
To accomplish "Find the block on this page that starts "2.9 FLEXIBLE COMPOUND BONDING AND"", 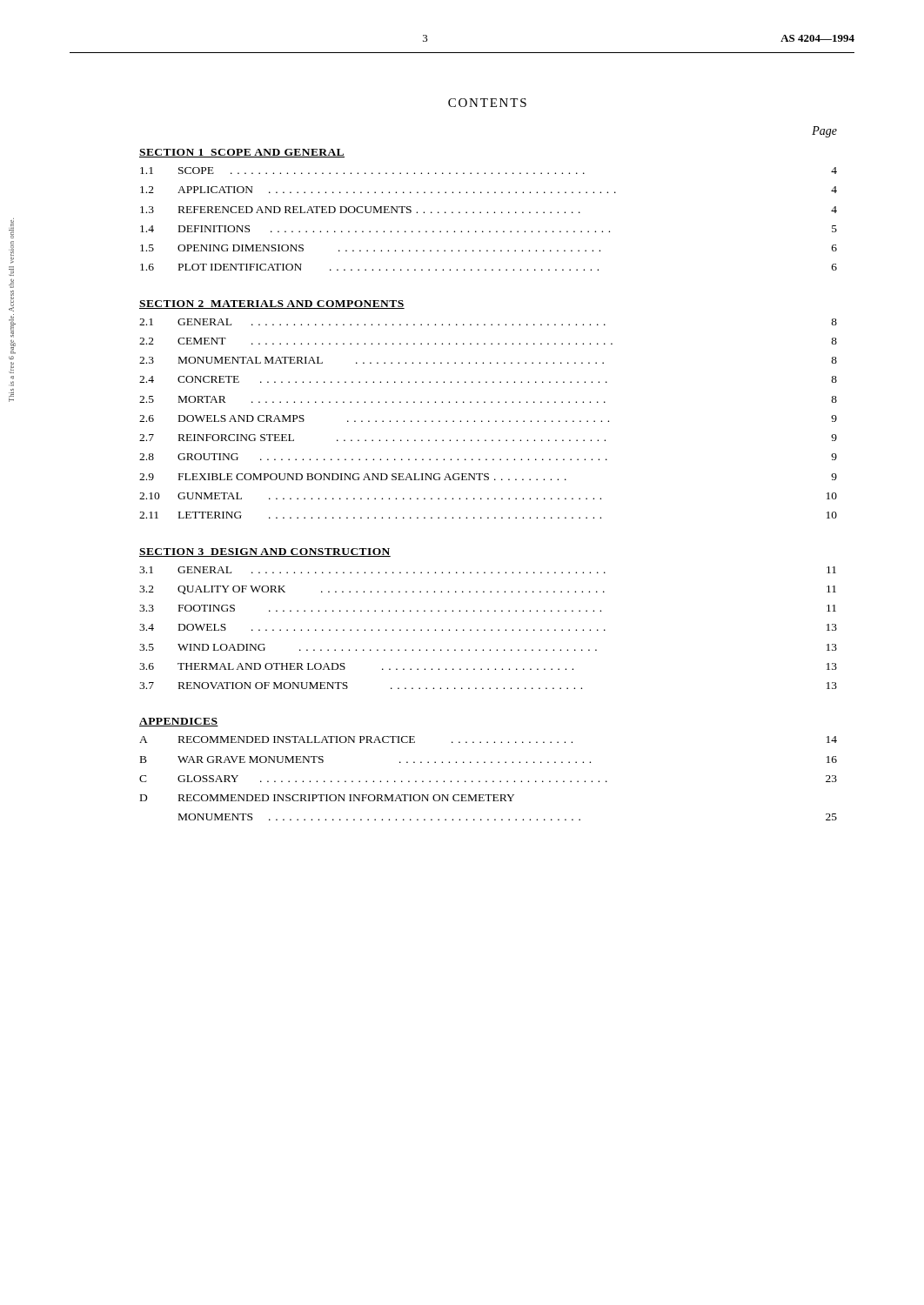I will point(488,477).
